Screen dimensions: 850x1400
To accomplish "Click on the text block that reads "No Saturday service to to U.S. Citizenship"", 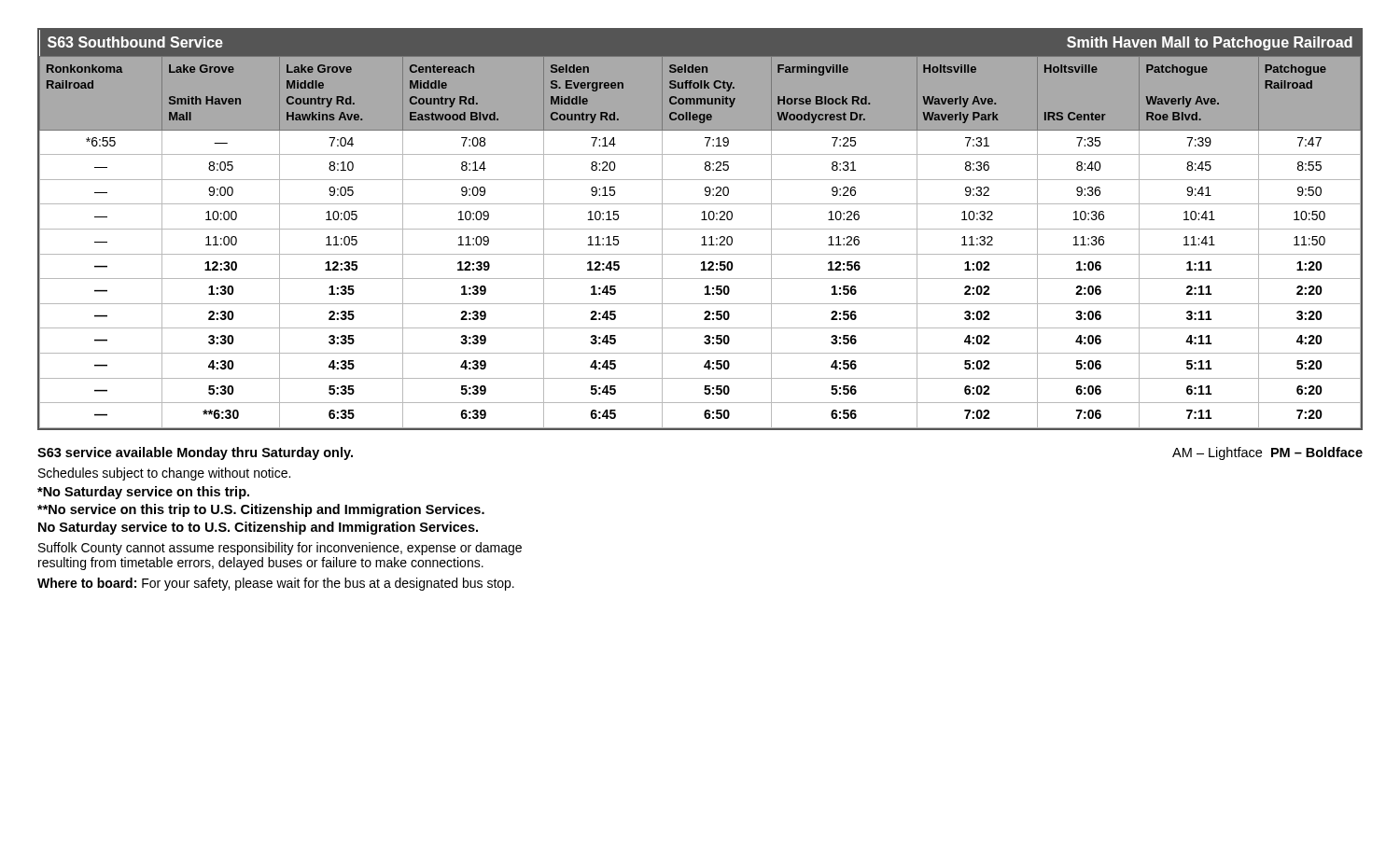I will coord(258,527).
